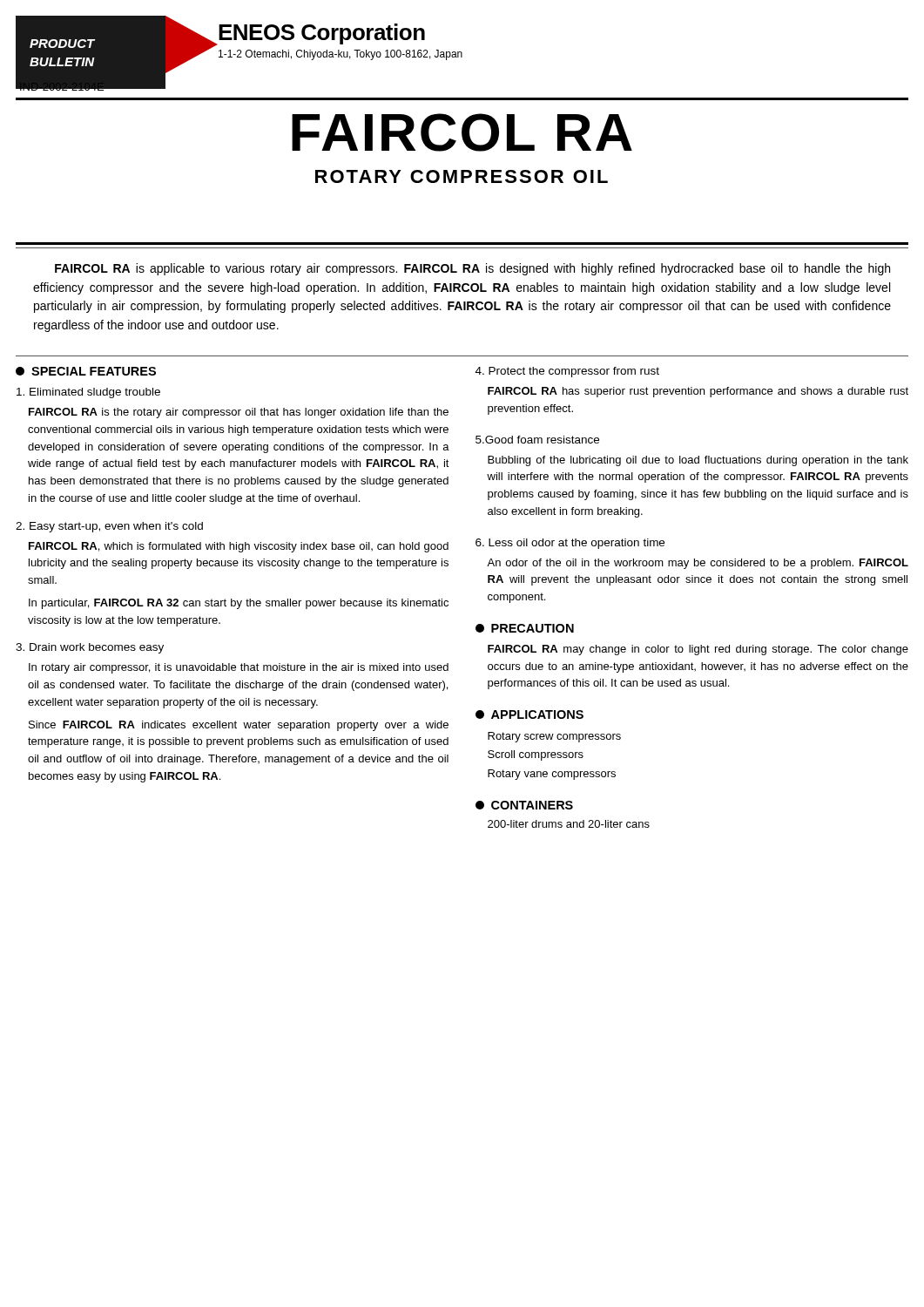924x1307 pixels.
Task: Find the block starting "FAIRCOL RA ROTARY COMPRESSOR OIL"
Action: pyautogui.click(x=462, y=146)
